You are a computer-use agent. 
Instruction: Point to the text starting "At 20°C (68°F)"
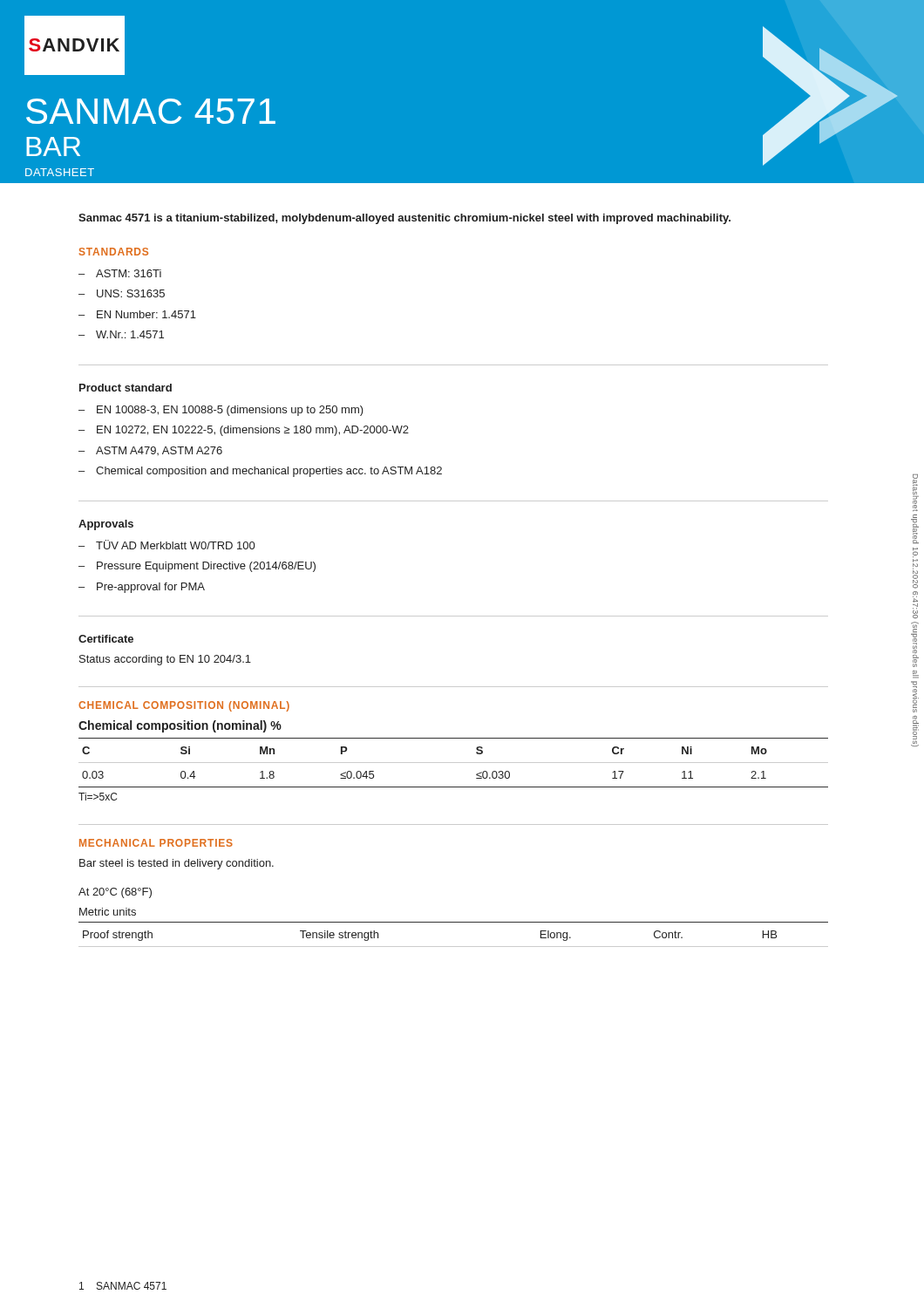click(x=115, y=892)
